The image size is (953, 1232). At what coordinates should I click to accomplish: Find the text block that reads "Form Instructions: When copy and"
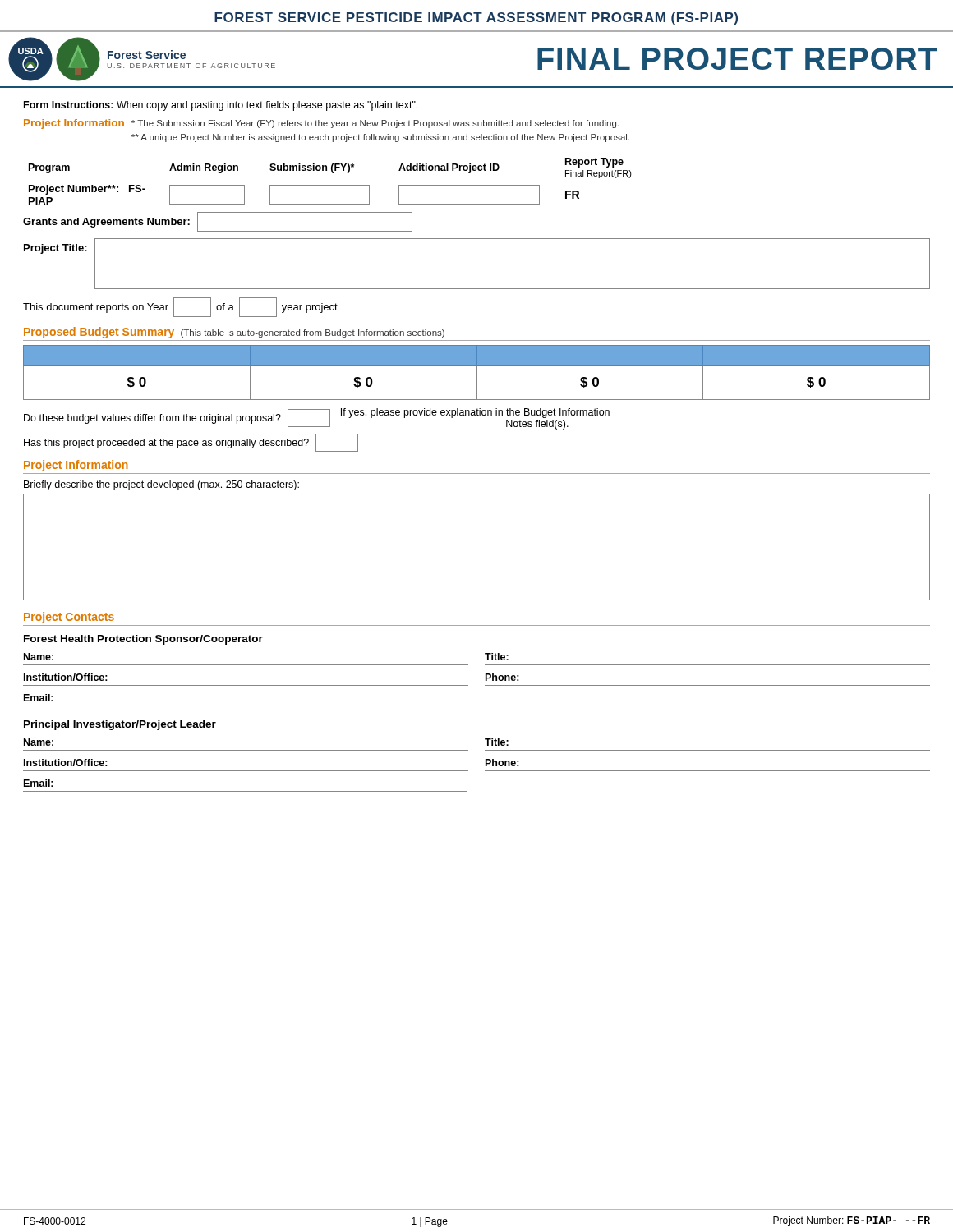221,105
